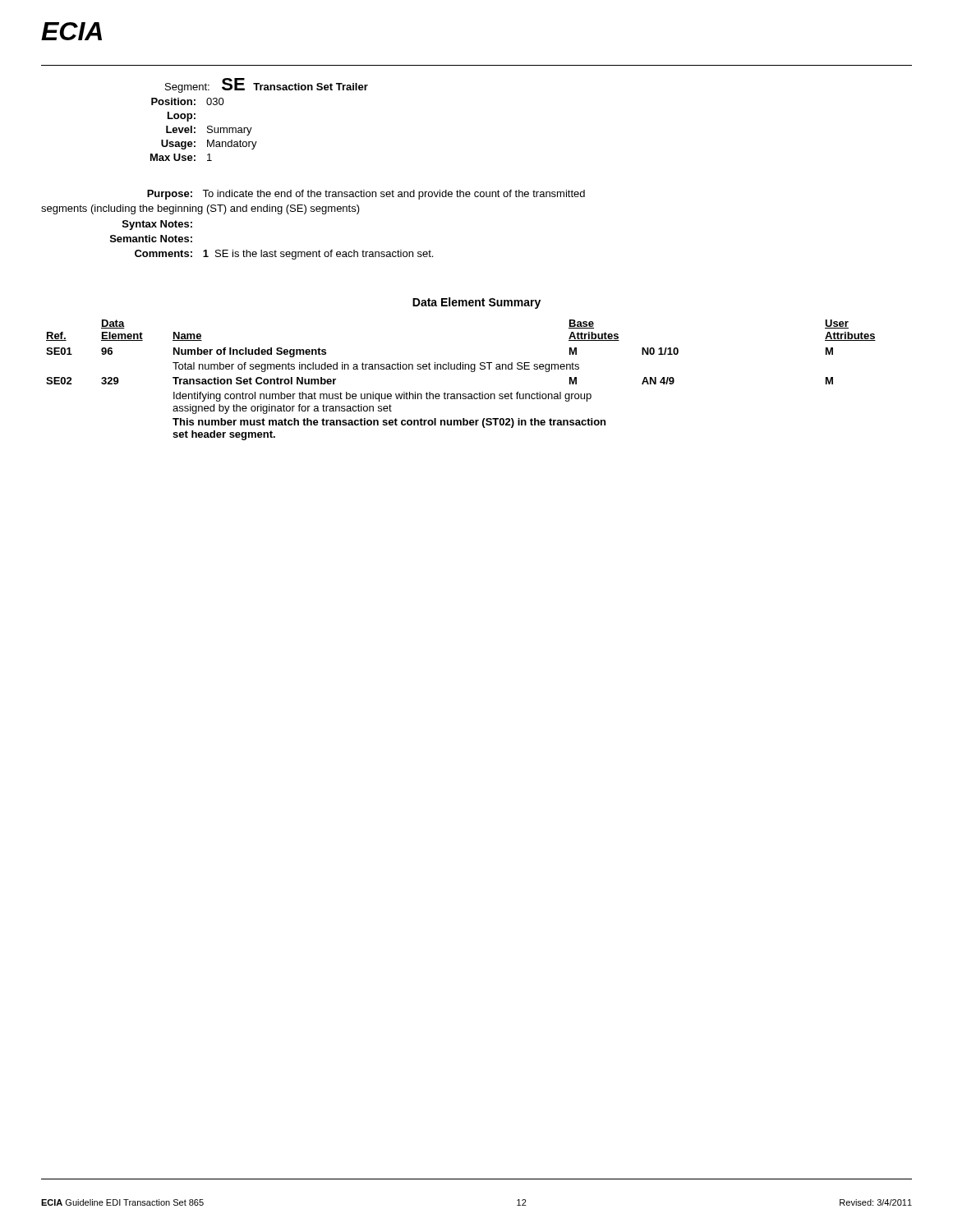The image size is (953, 1232).
Task: Locate the table with the text "This number must"
Action: 476,378
